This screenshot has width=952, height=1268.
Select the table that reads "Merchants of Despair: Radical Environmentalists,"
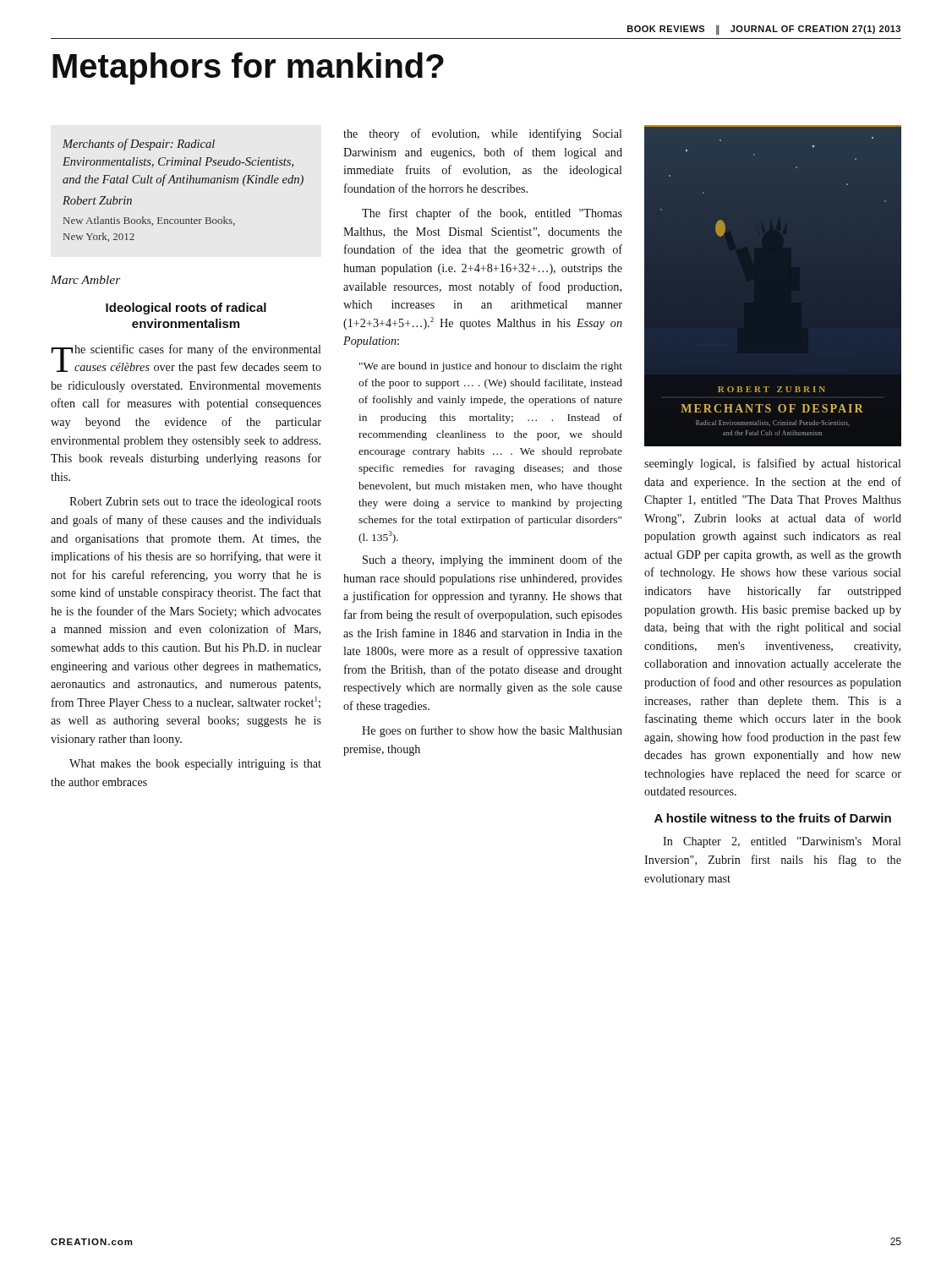pyautogui.click(x=186, y=191)
